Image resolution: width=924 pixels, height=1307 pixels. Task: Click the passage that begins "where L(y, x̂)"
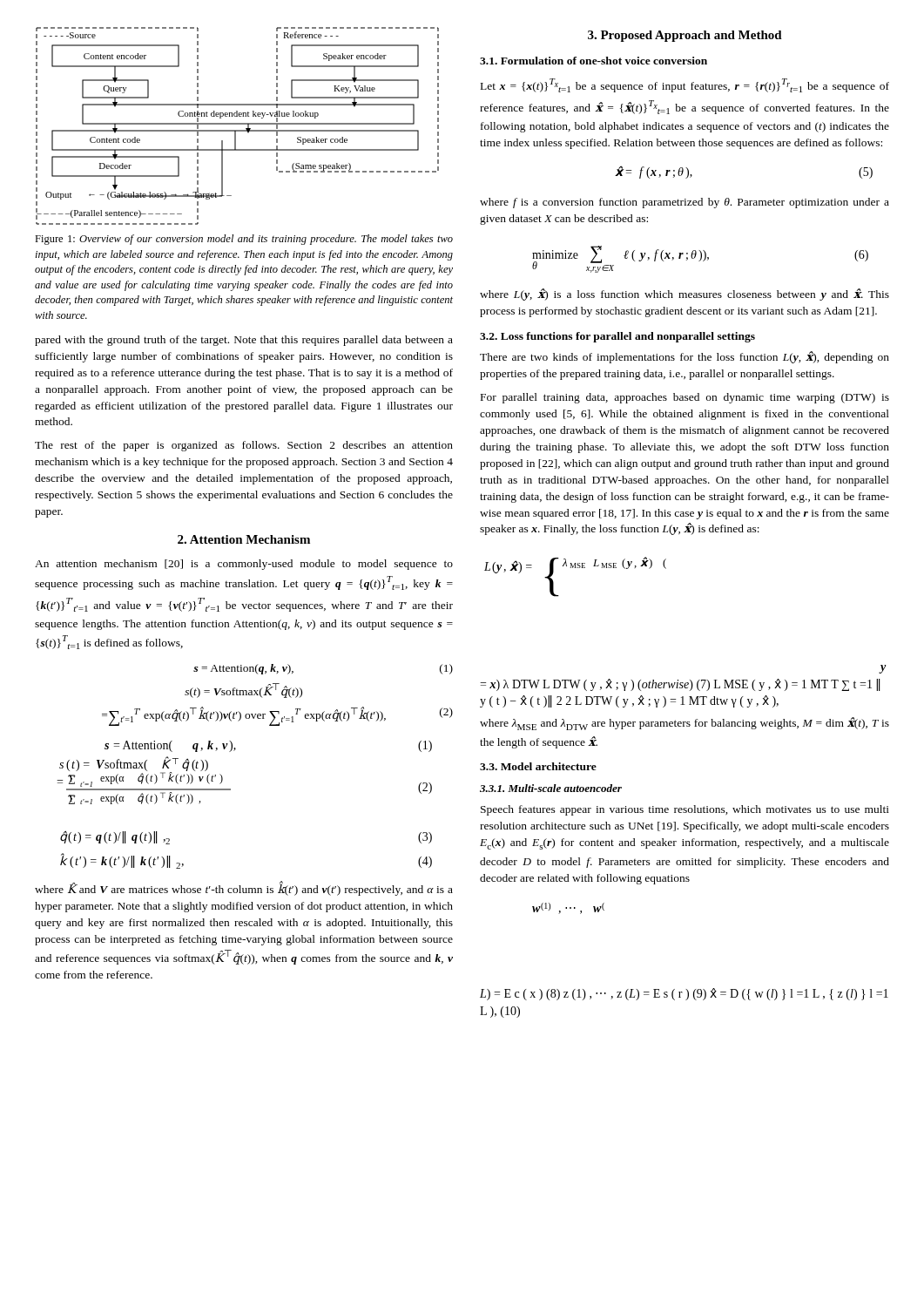tap(684, 302)
